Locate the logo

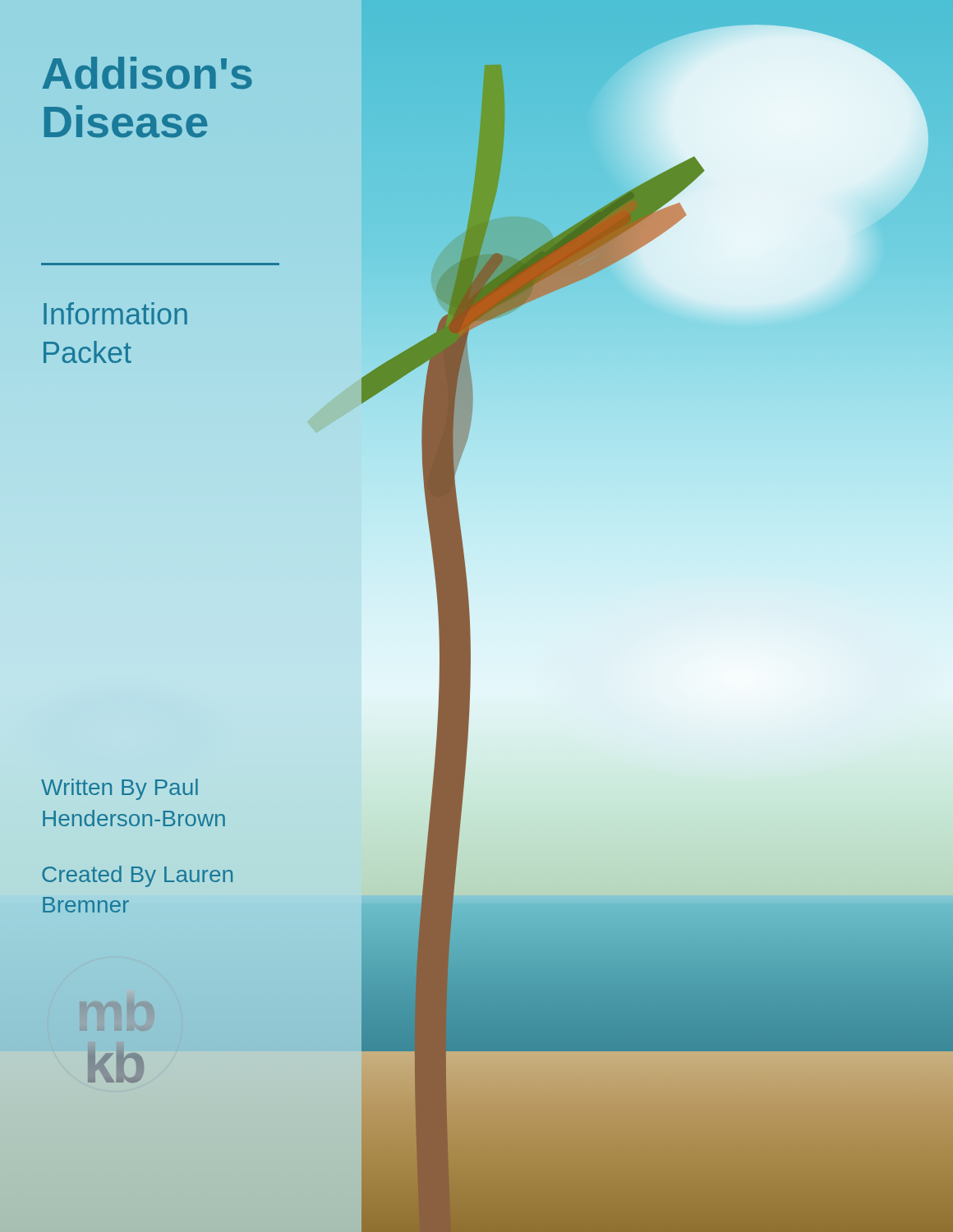click(x=123, y=1027)
